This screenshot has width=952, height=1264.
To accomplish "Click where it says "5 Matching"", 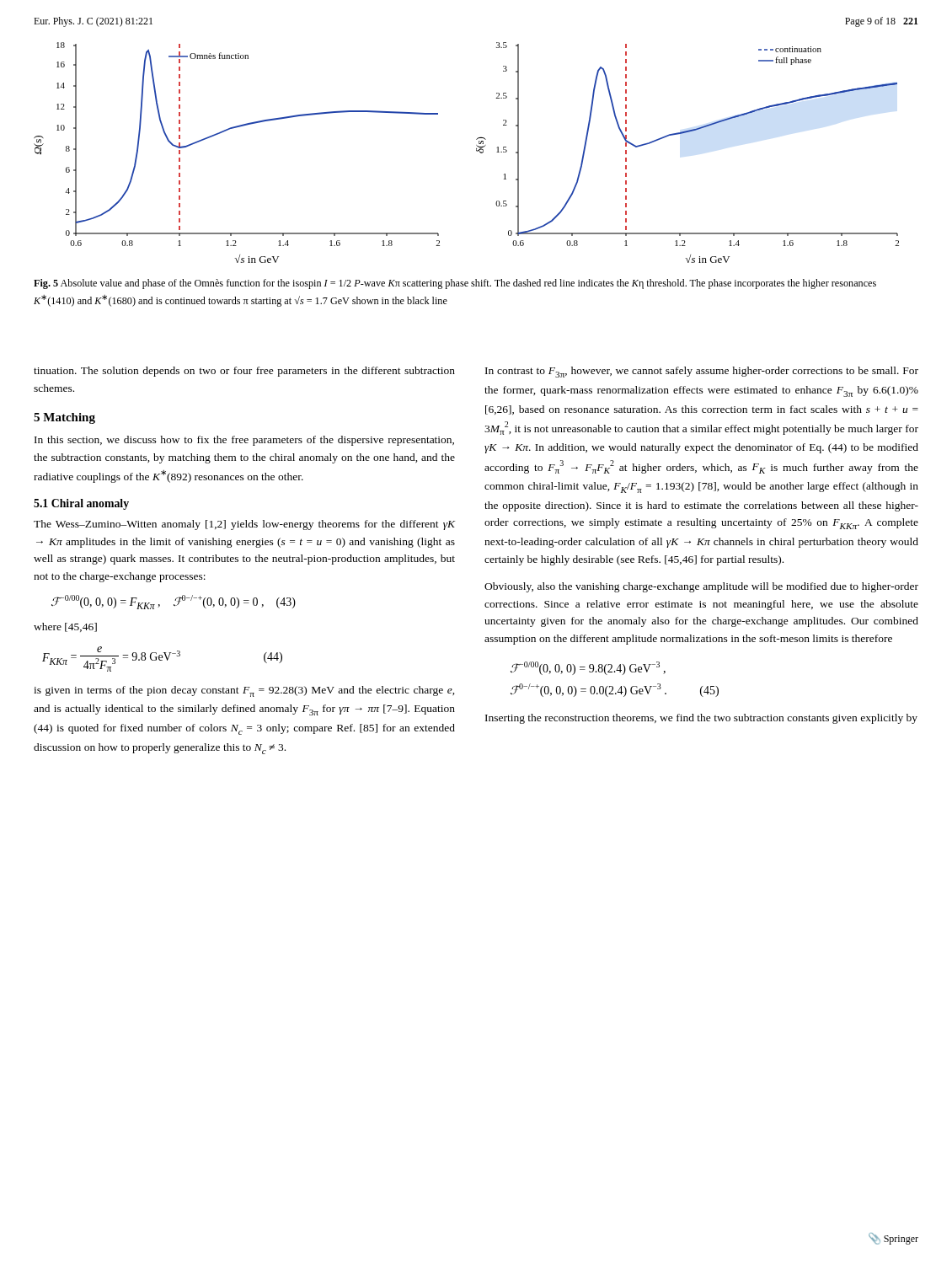I will [64, 417].
